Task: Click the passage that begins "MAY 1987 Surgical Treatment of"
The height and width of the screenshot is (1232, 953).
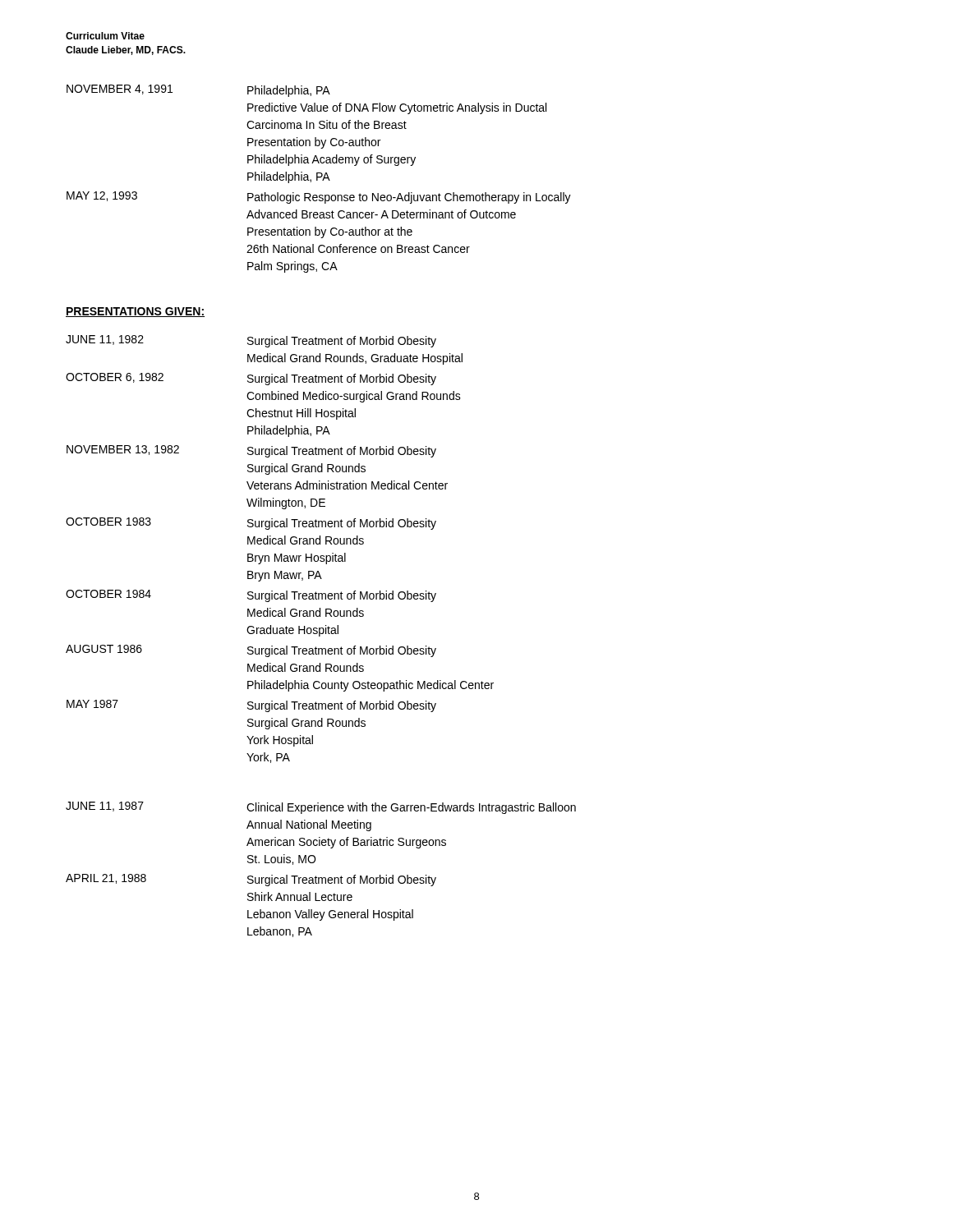Action: click(x=251, y=706)
